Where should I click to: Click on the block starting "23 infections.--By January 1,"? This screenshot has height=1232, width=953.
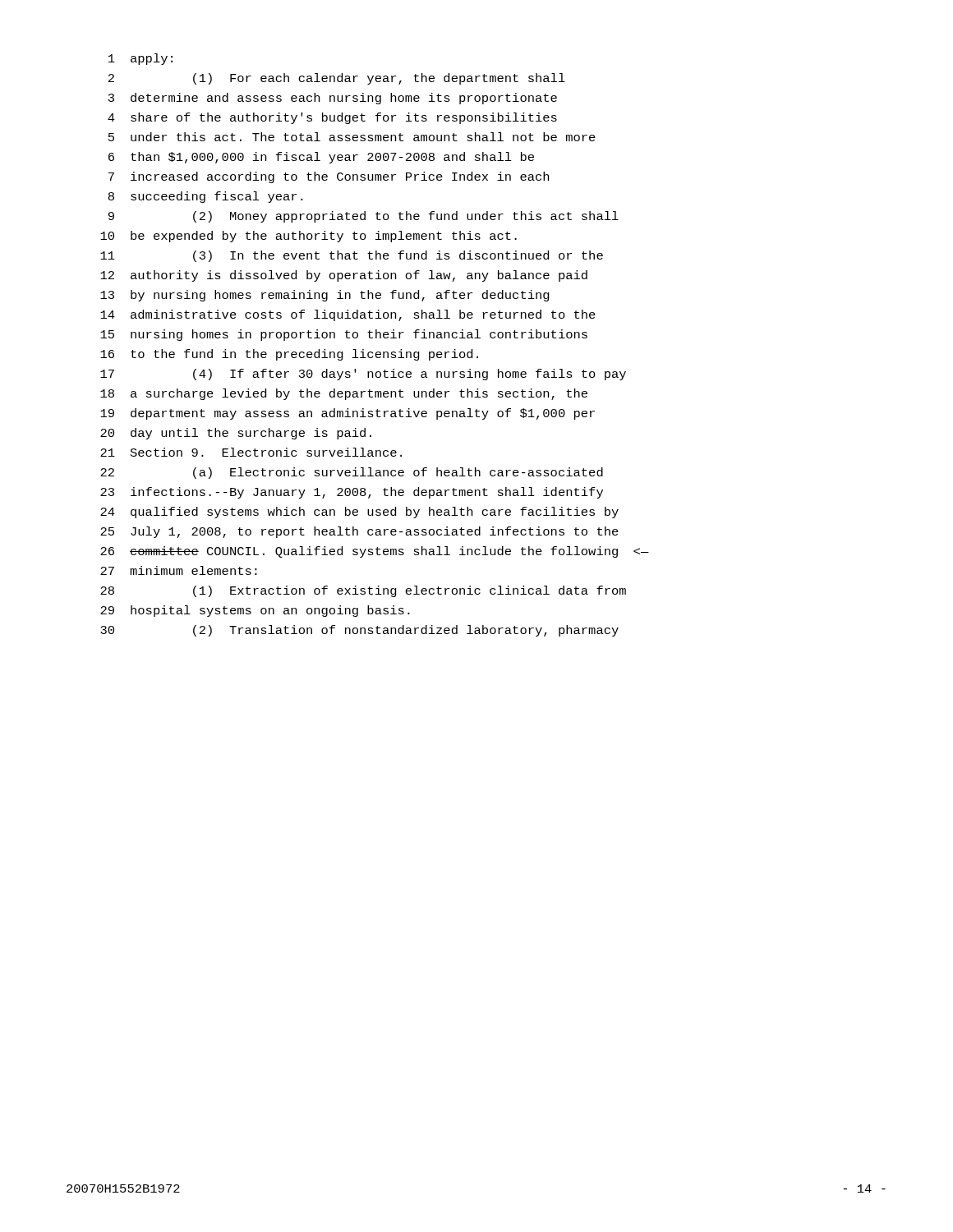click(476, 493)
